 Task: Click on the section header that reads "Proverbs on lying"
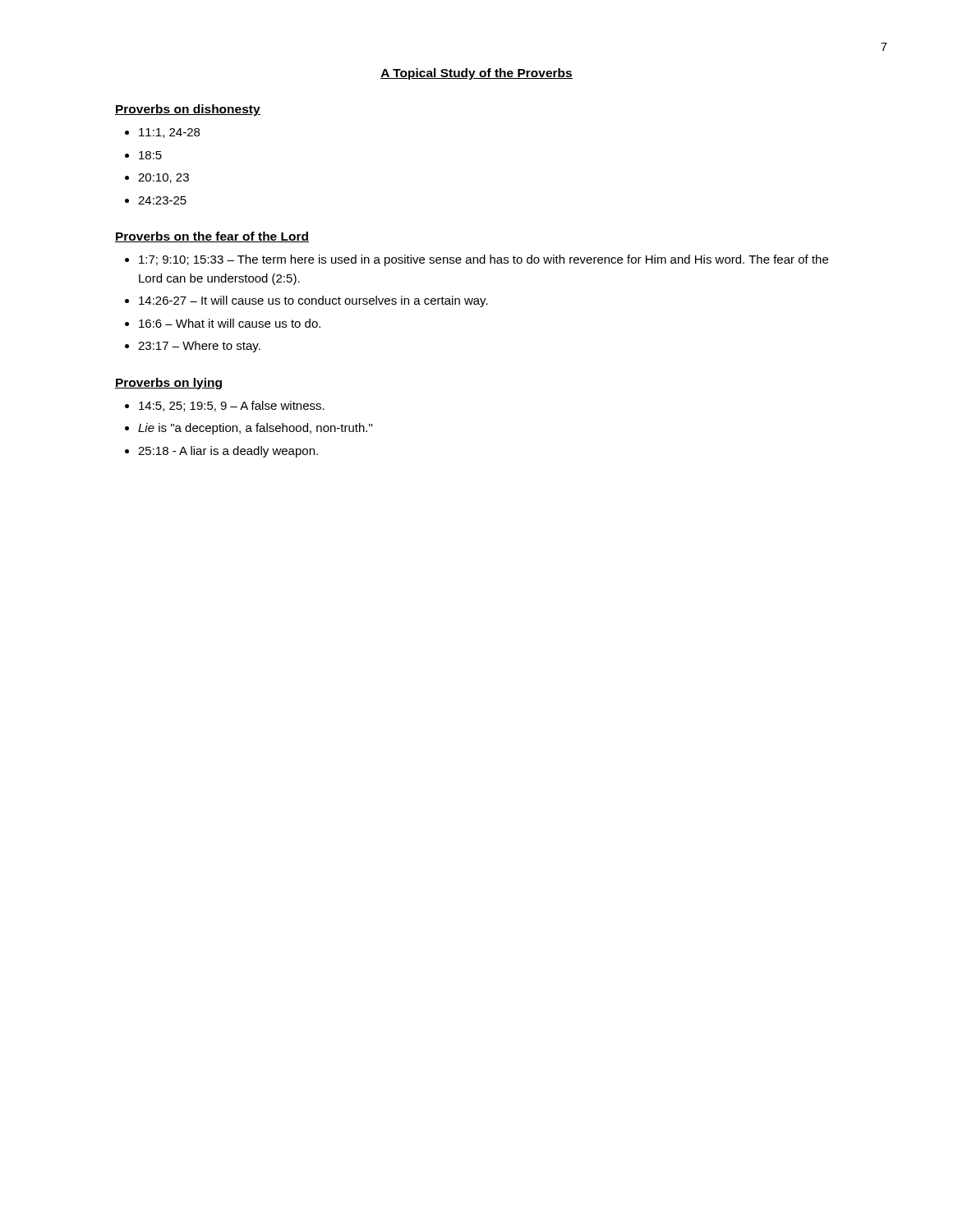[169, 382]
